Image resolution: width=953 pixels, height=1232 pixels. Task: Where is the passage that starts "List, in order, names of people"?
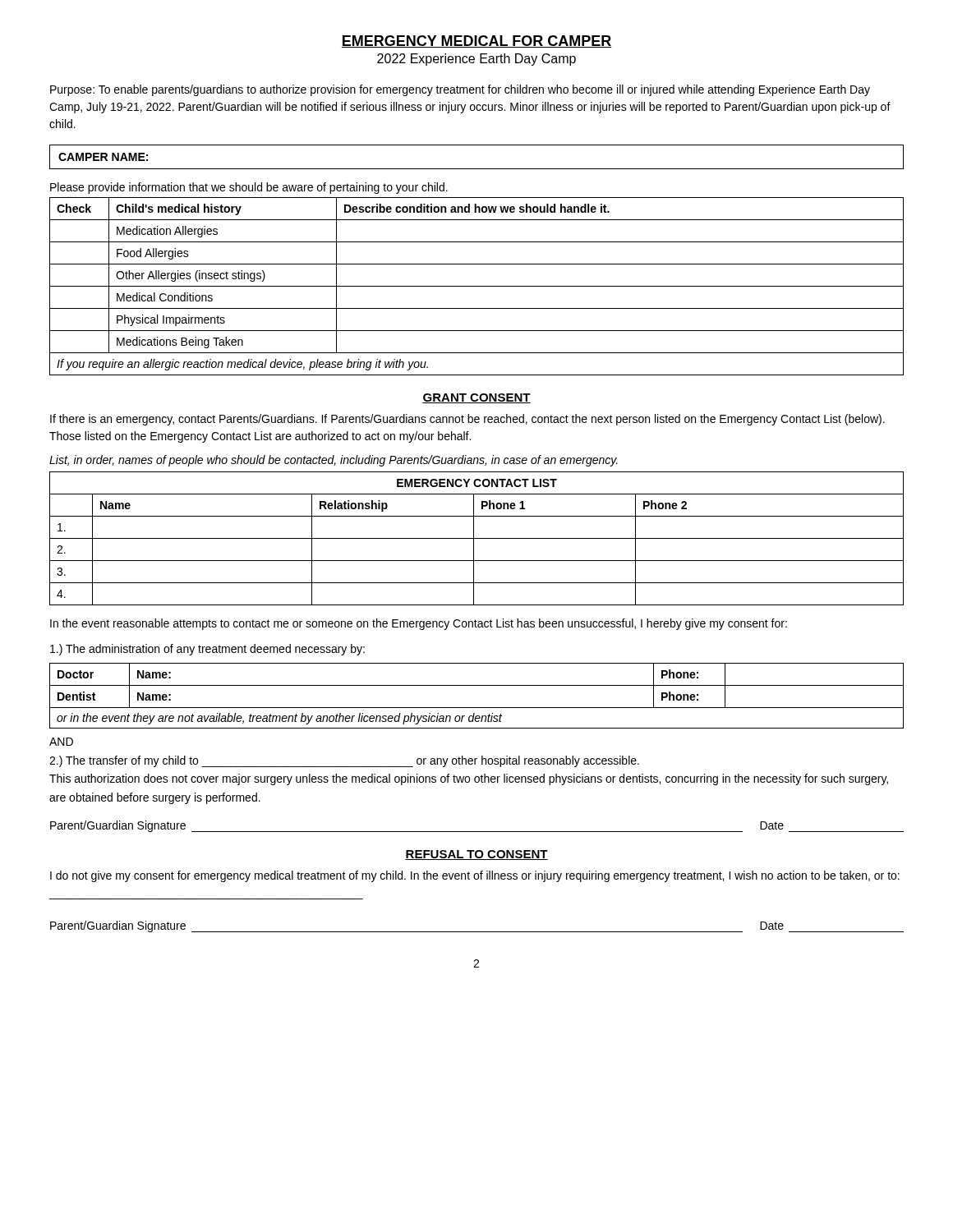334,460
